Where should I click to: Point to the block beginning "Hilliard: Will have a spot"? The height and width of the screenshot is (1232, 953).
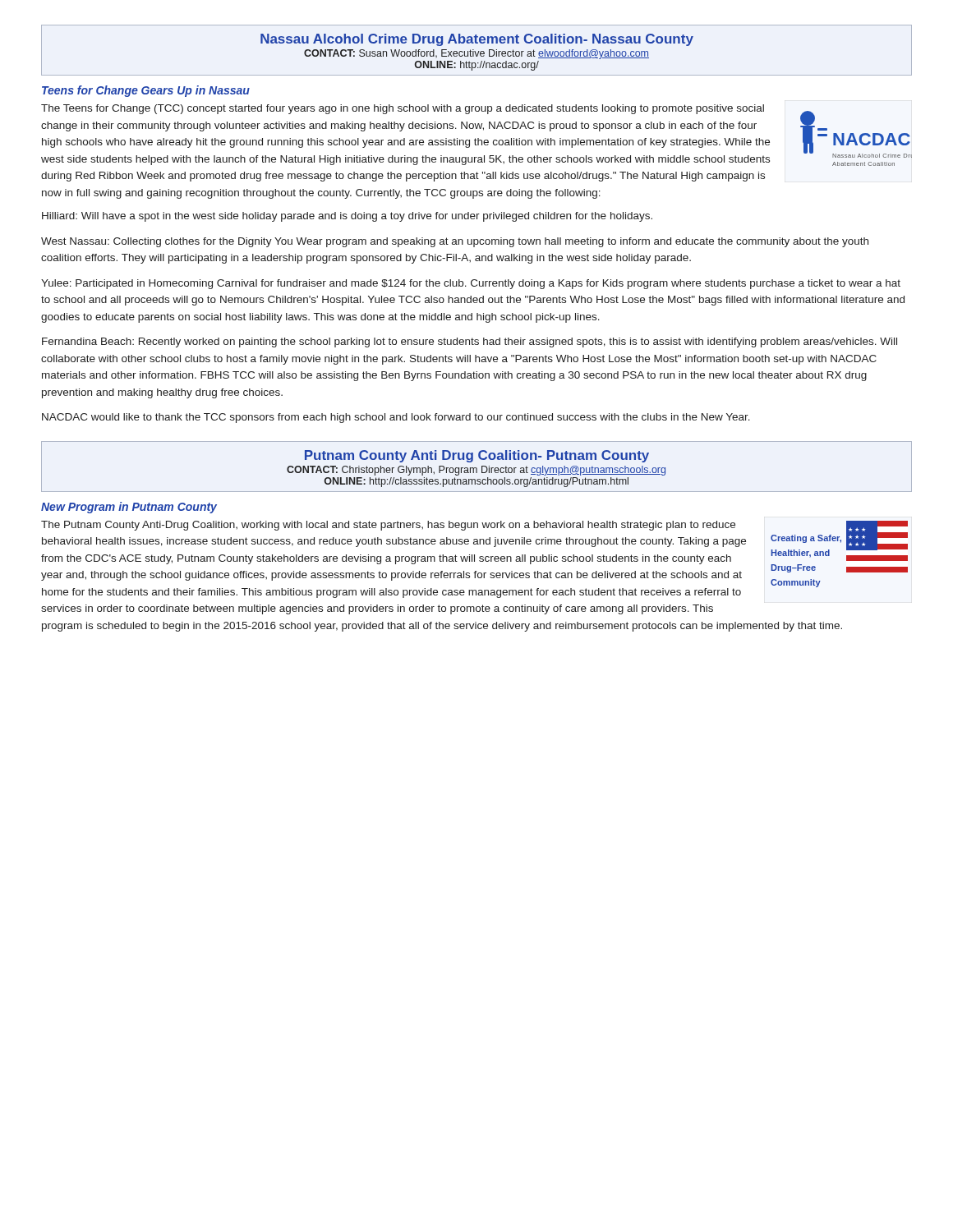click(x=347, y=216)
